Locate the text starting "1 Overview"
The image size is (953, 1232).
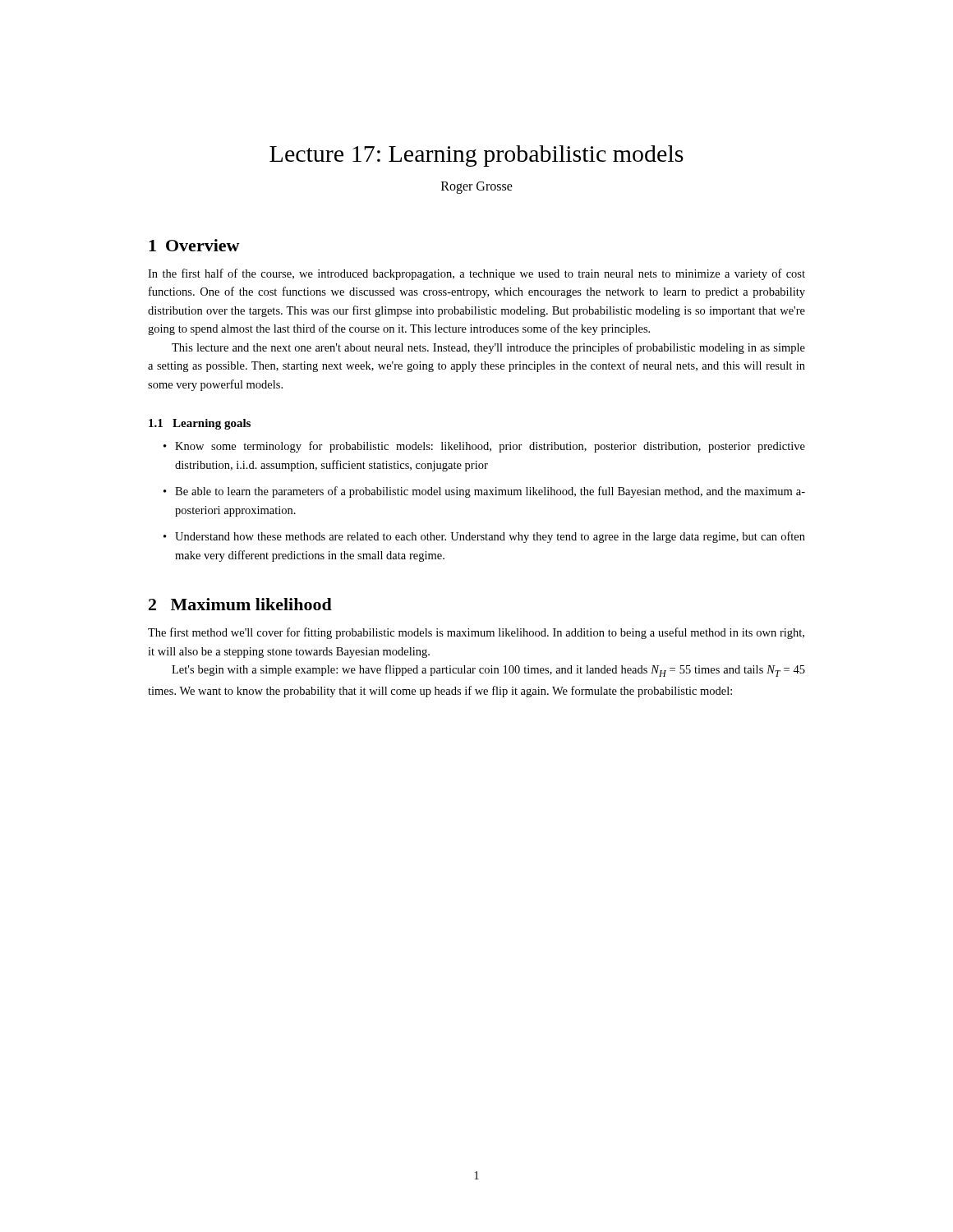coord(194,245)
